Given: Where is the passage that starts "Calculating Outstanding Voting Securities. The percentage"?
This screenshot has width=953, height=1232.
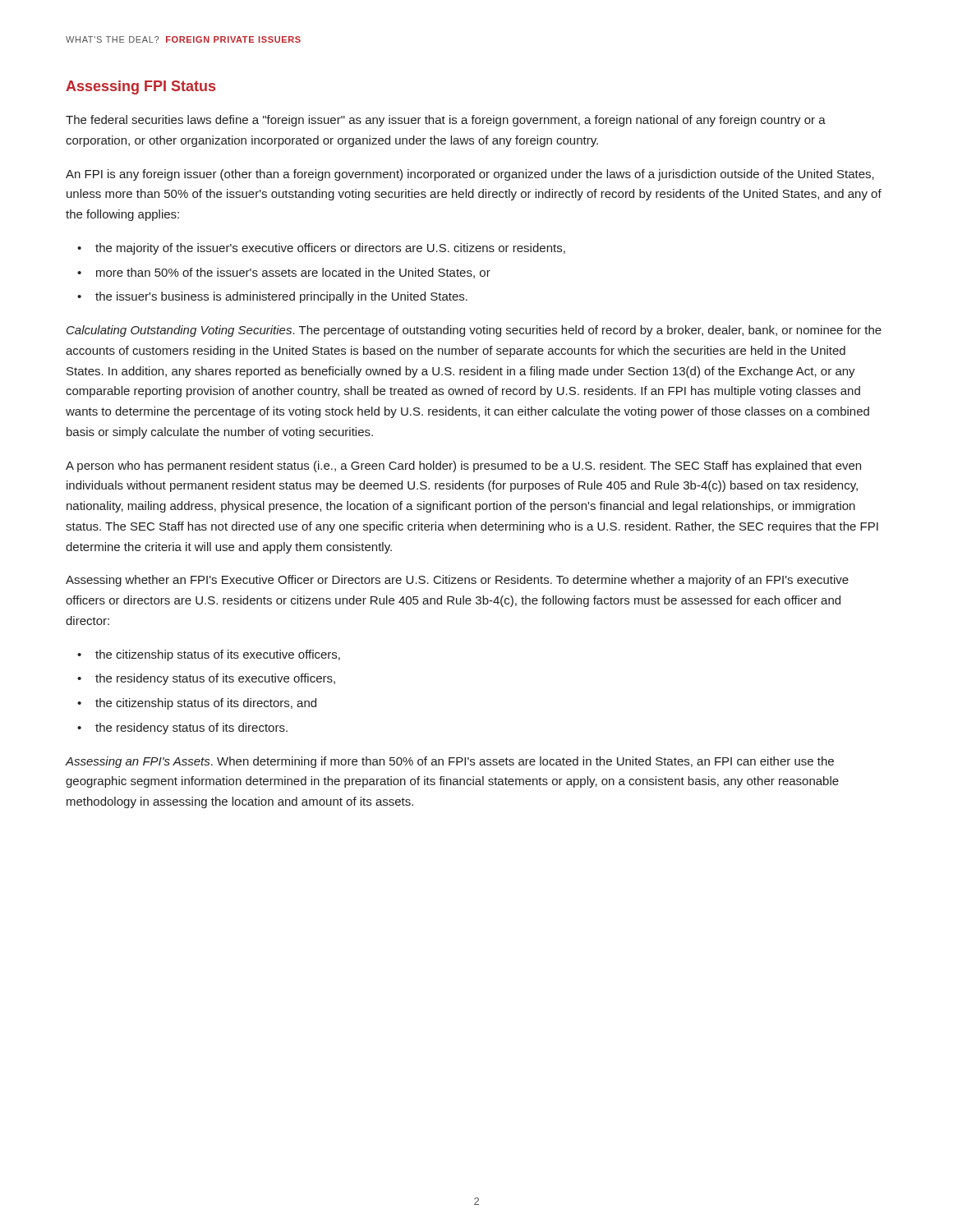Looking at the screenshot, I should tap(474, 381).
